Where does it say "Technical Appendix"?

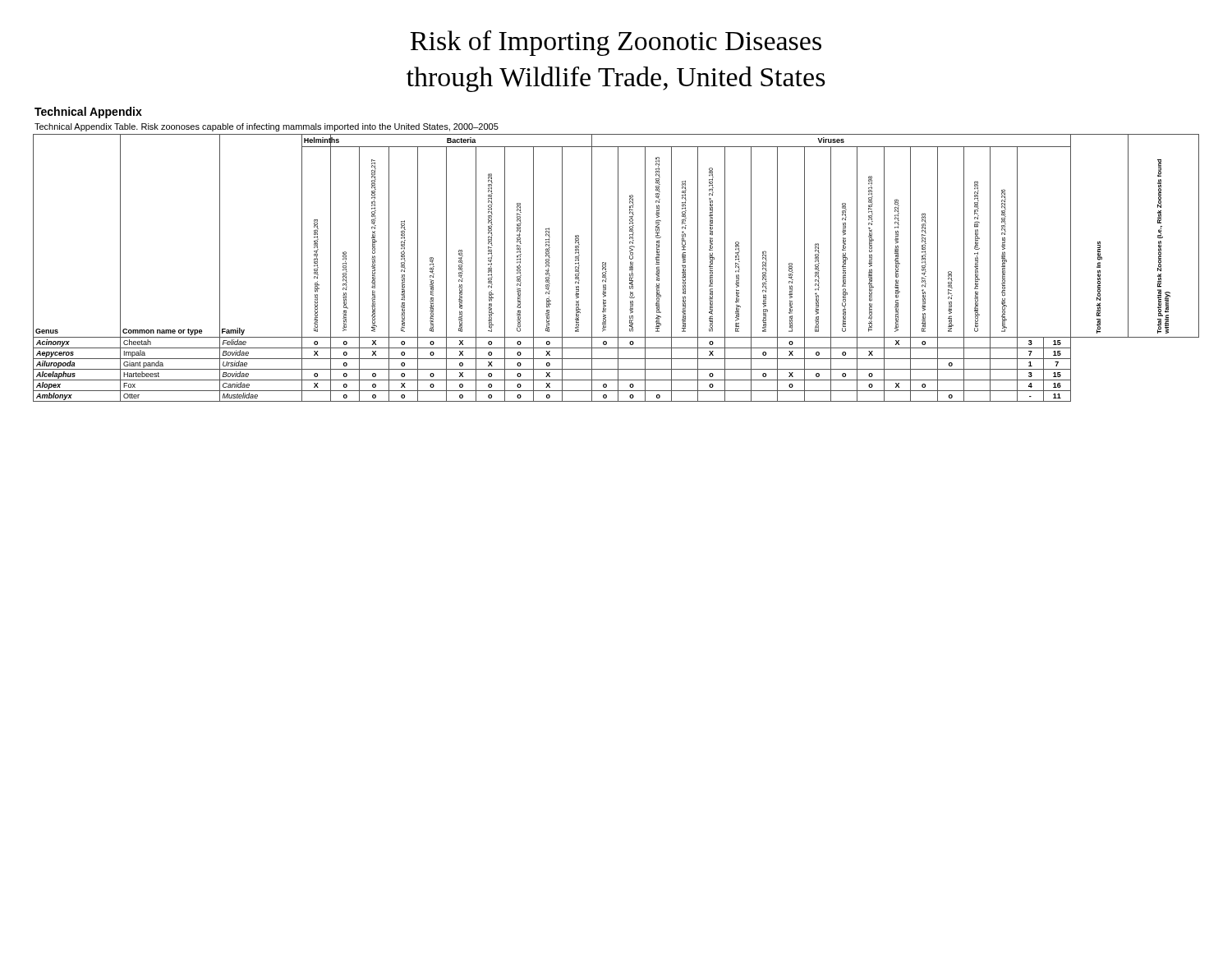pyautogui.click(x=88, y=112)
